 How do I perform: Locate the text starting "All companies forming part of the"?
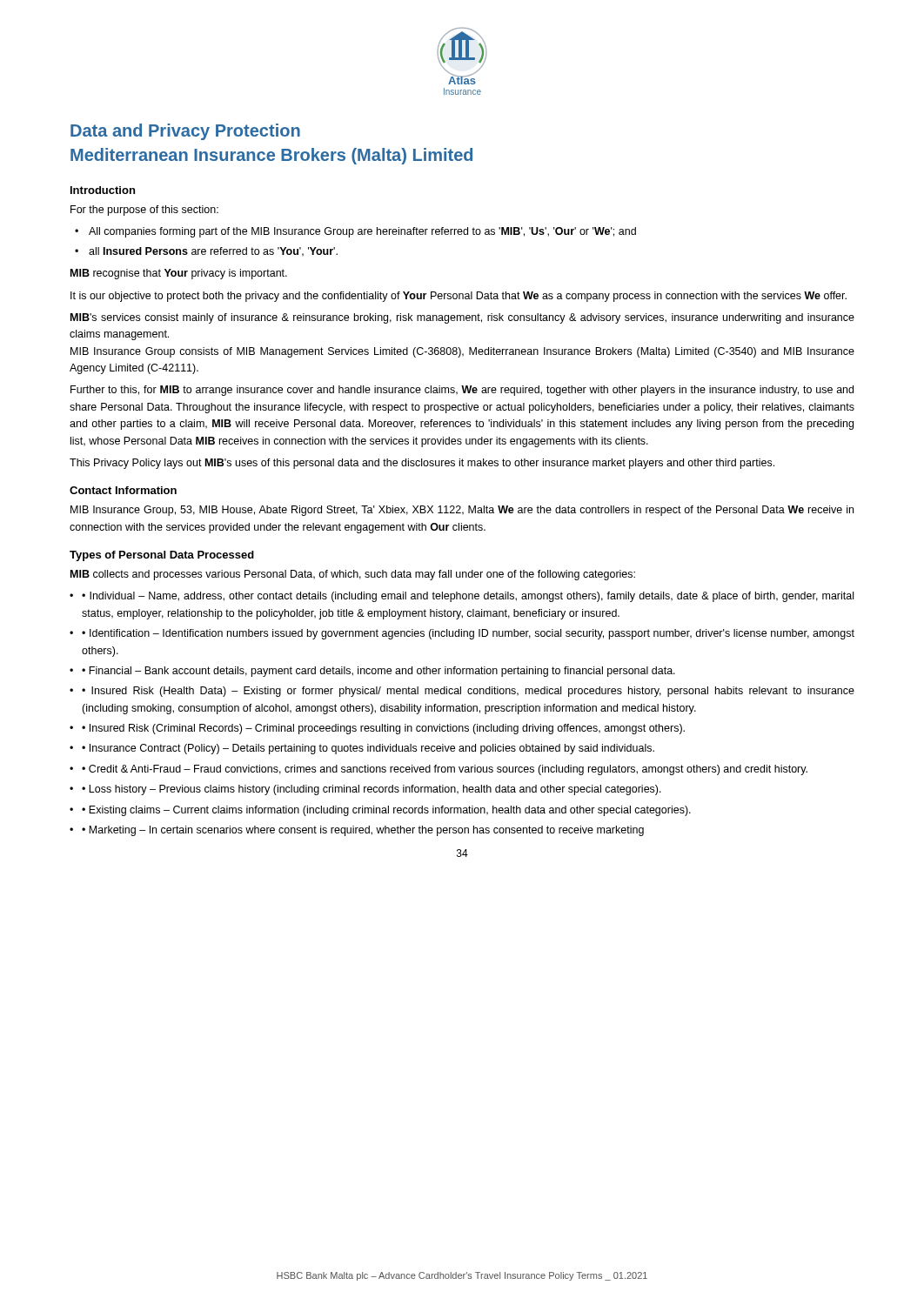(363, 232)
